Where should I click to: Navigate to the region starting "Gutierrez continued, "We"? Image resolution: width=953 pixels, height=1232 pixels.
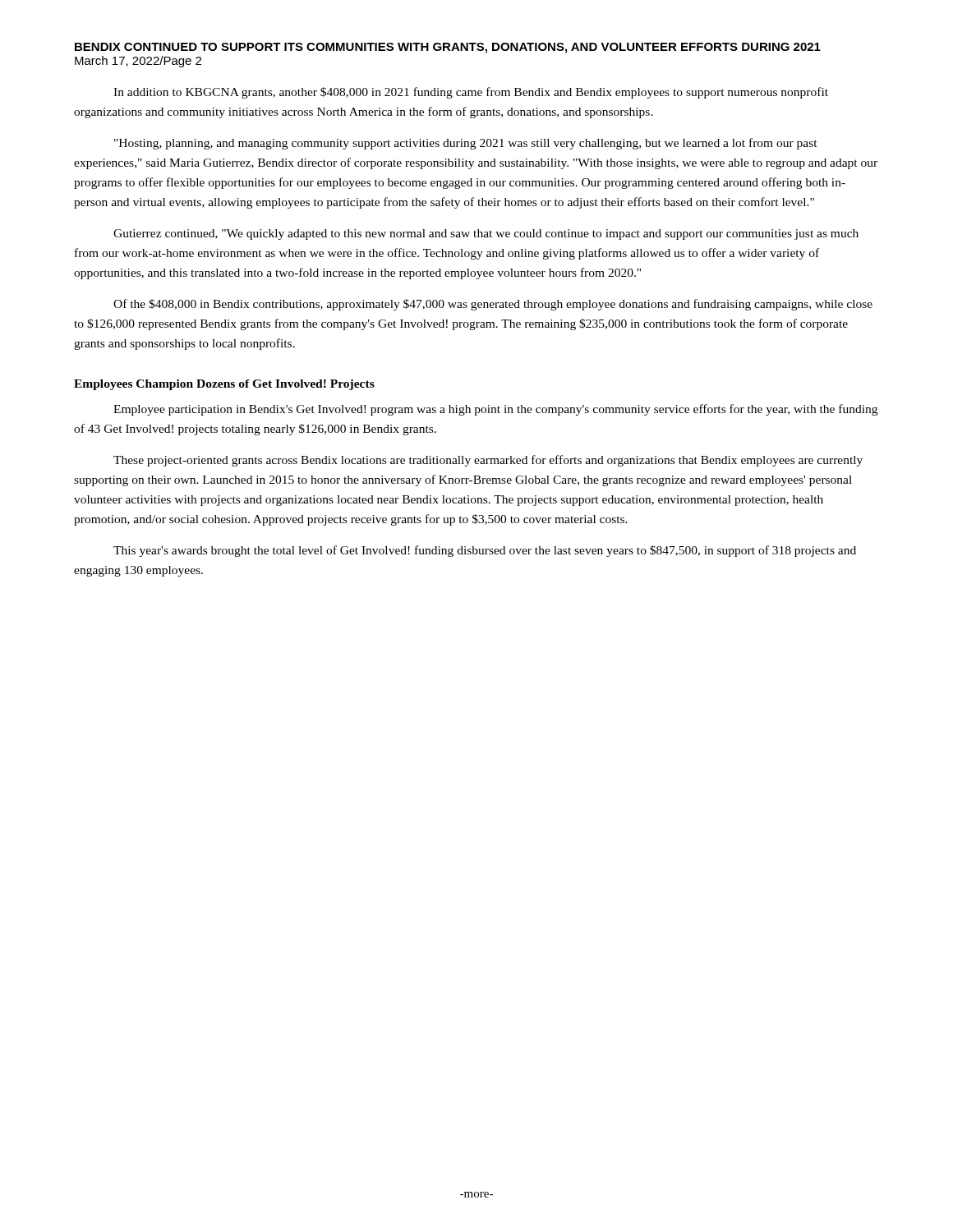(x=476, y=253)
